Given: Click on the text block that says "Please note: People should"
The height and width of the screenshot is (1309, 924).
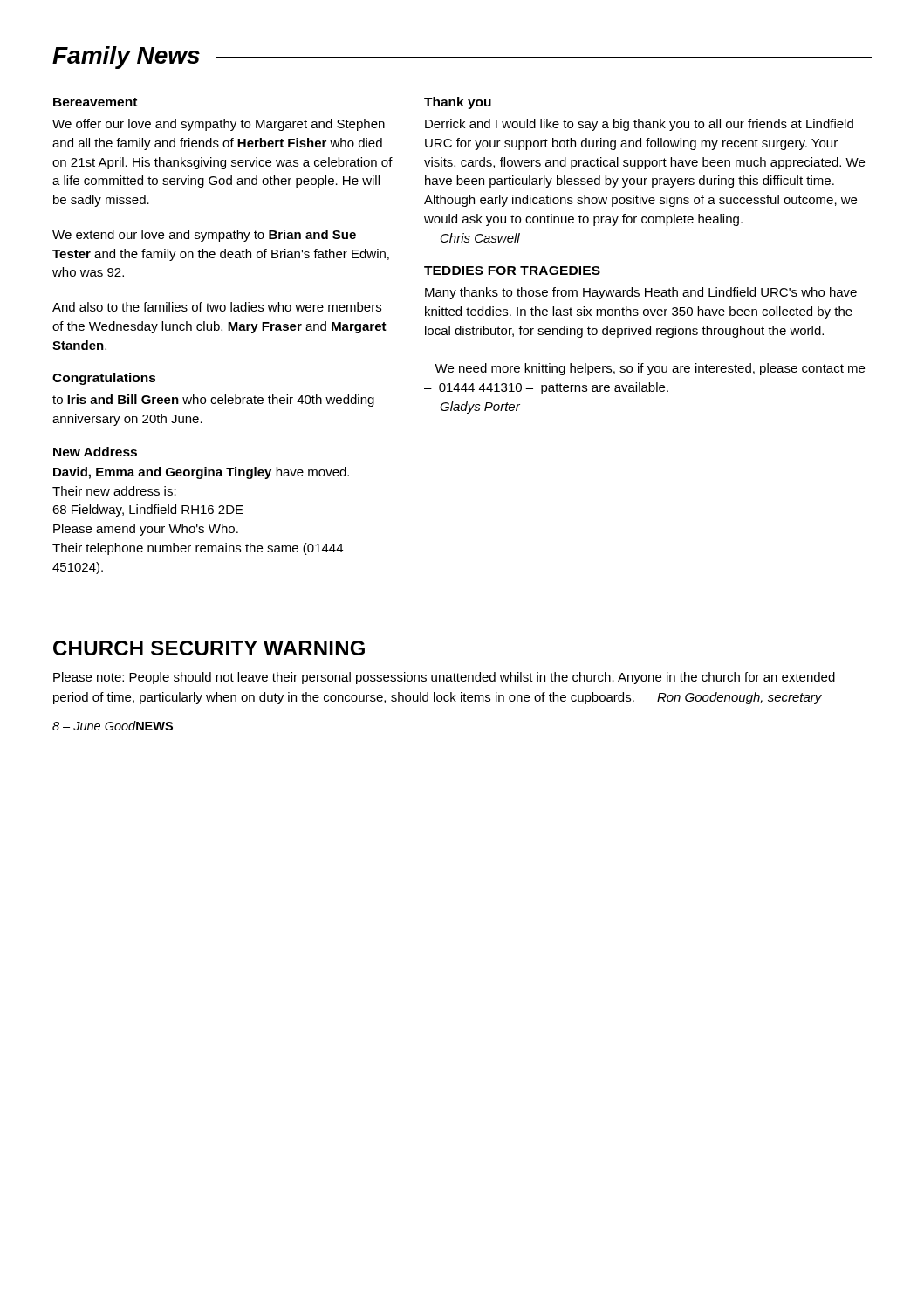Looking at the screenshot, I should point(444,687).
